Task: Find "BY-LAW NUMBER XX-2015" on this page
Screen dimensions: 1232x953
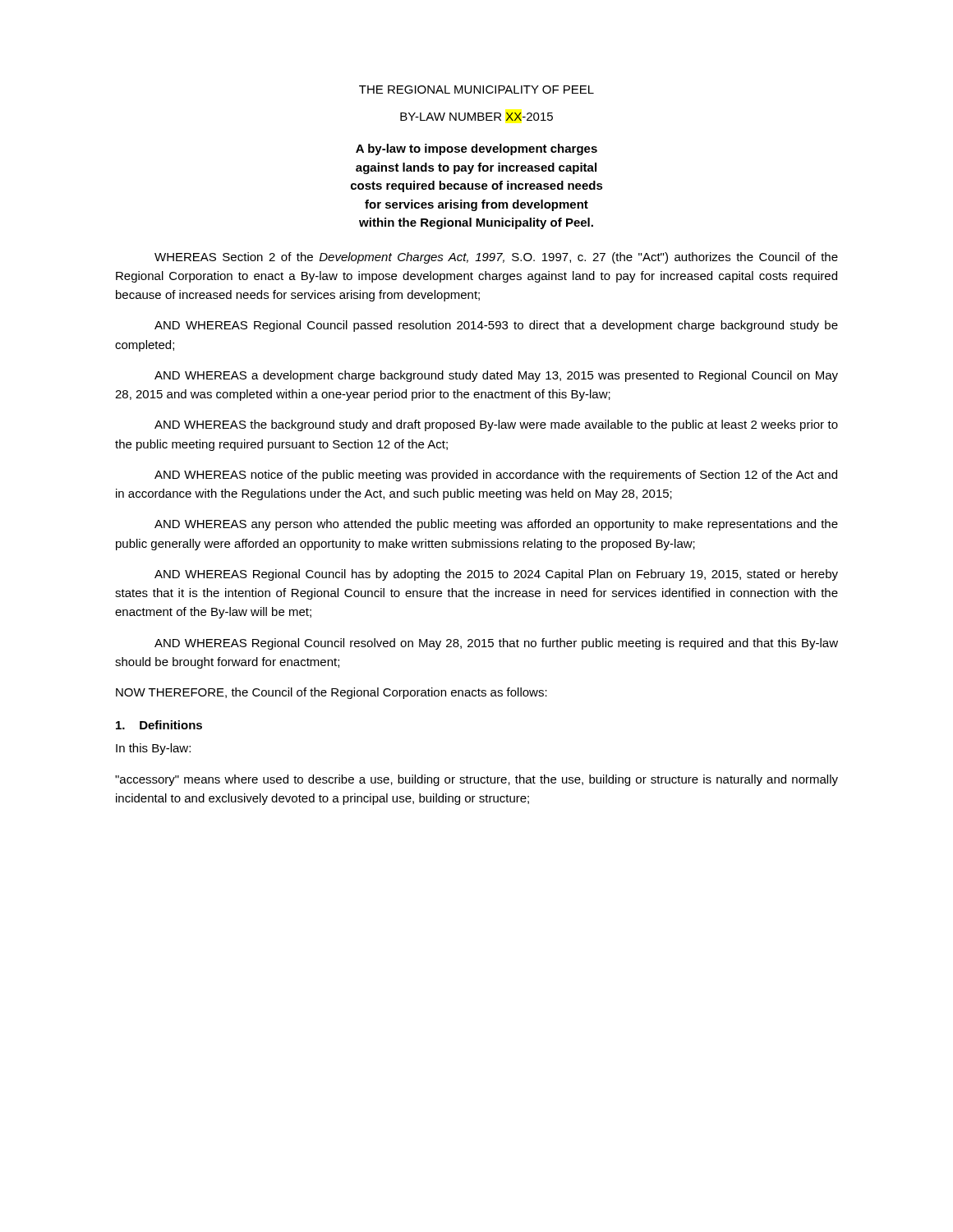Action: pyautogui.click(x=476, y=116)
